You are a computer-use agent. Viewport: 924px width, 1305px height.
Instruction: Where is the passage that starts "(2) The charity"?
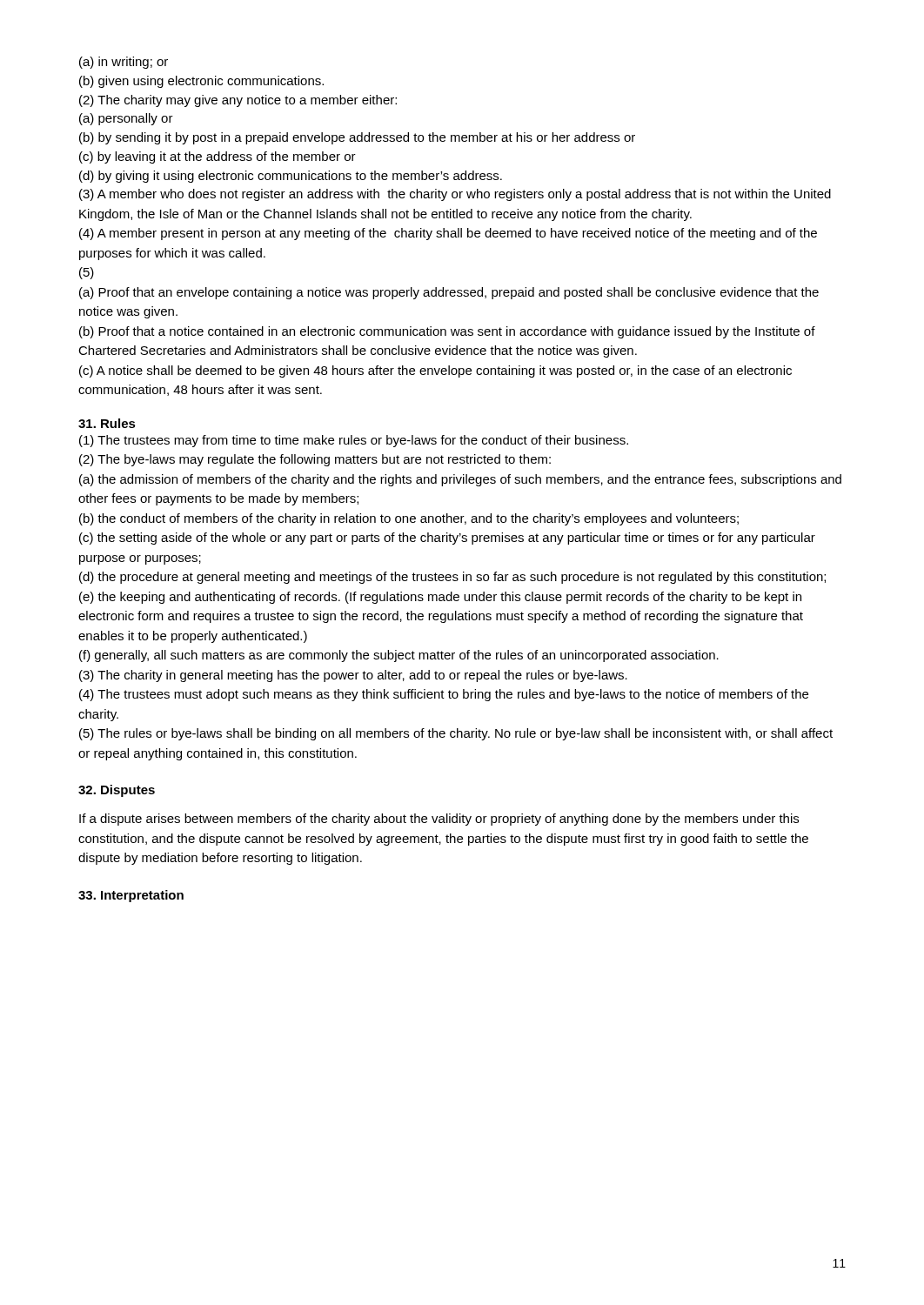pos(238,99)
